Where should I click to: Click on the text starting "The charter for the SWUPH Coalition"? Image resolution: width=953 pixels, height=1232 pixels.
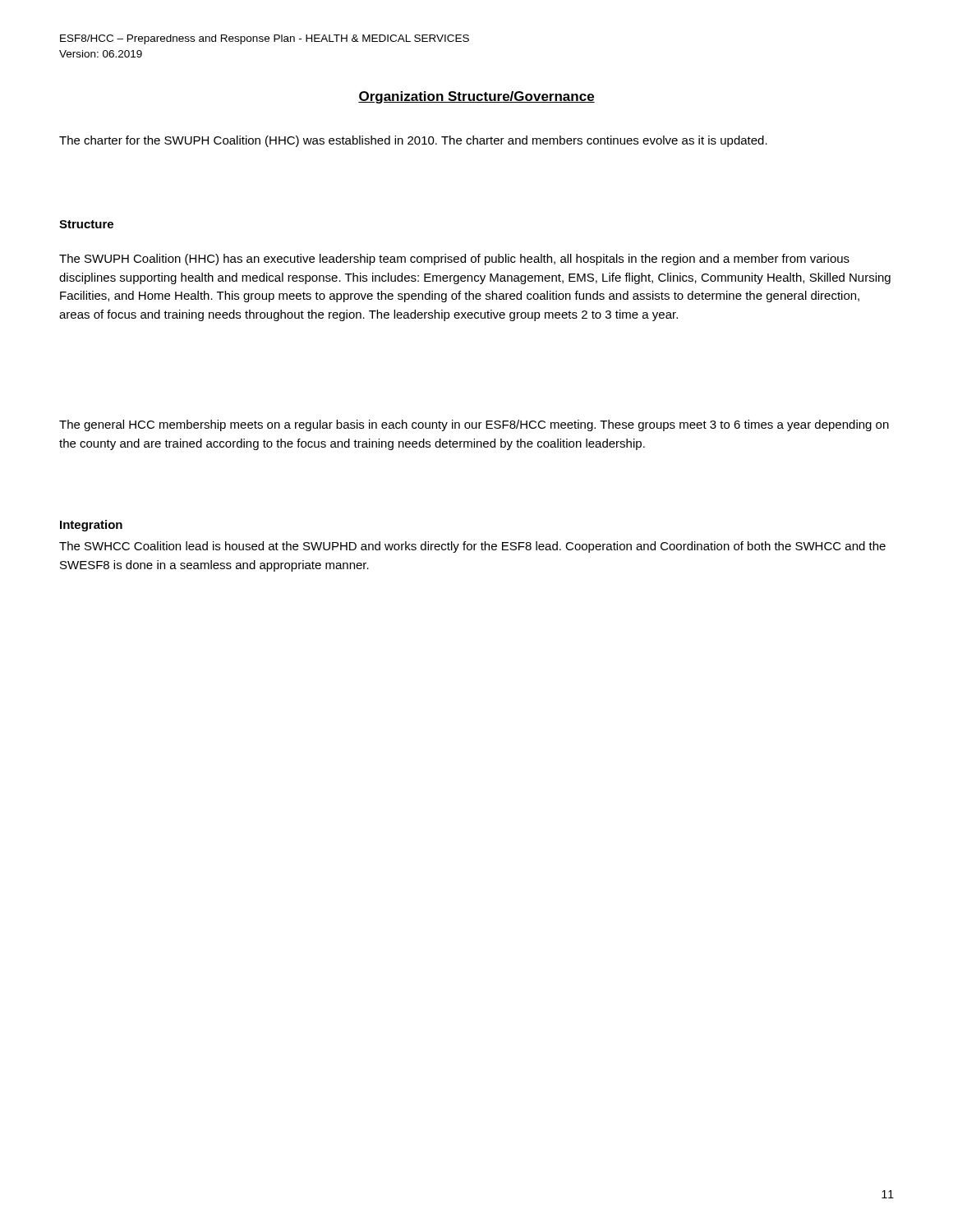point(476,141)
